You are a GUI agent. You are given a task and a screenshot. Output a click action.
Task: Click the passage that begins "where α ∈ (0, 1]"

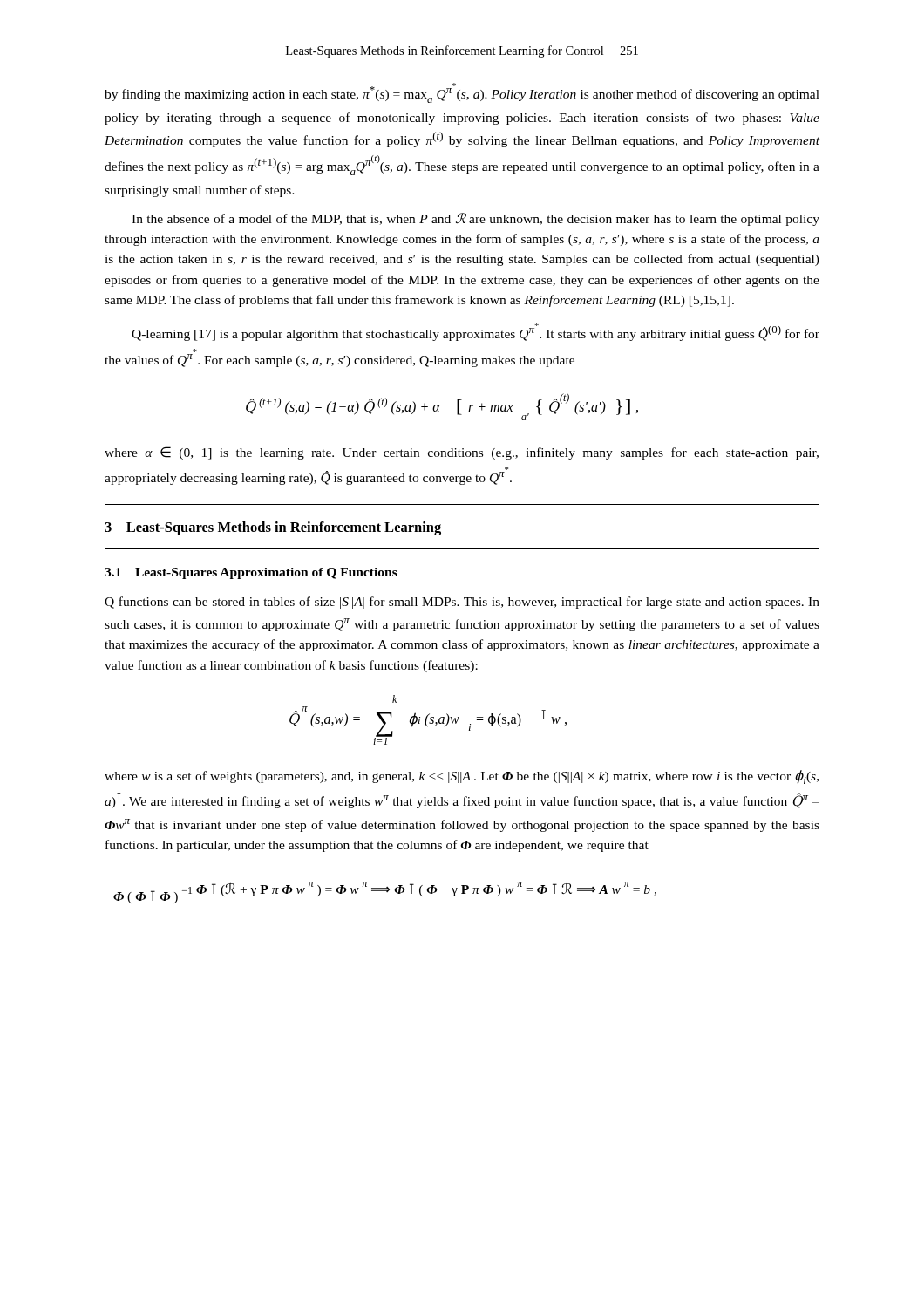[462, 465]
